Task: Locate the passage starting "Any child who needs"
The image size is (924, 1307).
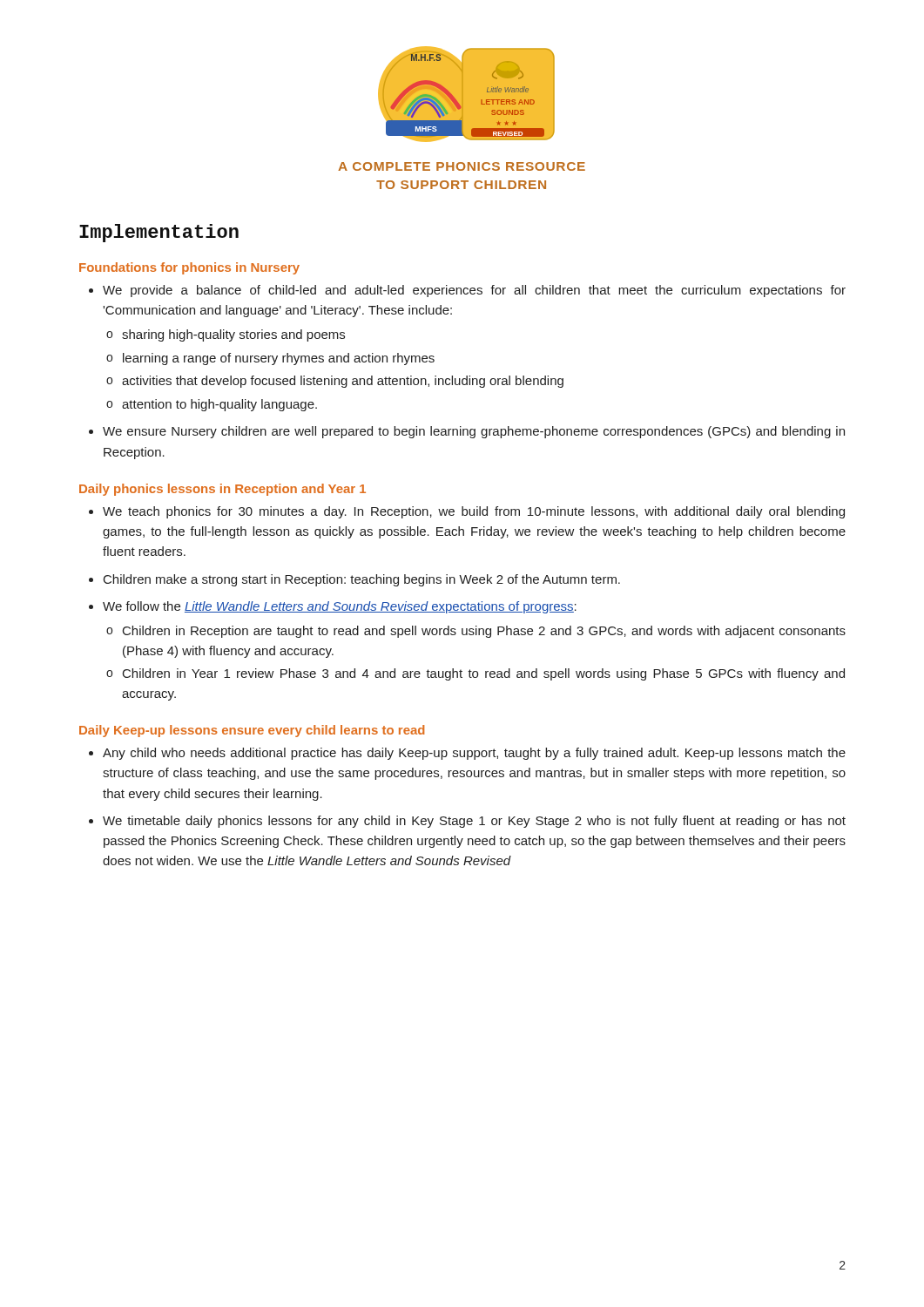Action: tap(474, 773)
